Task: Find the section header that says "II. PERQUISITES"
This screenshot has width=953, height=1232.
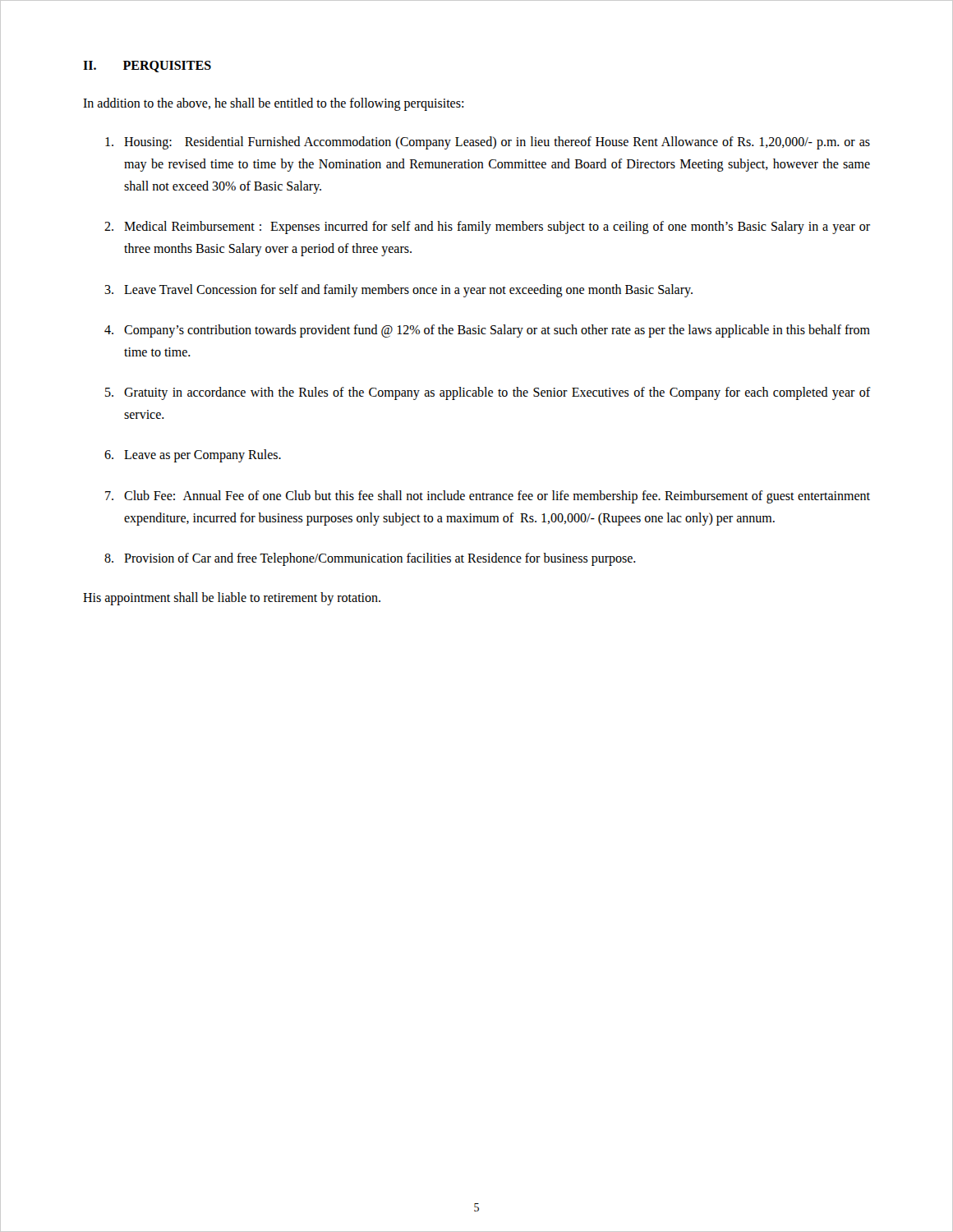Action: [x=147, y=66]
